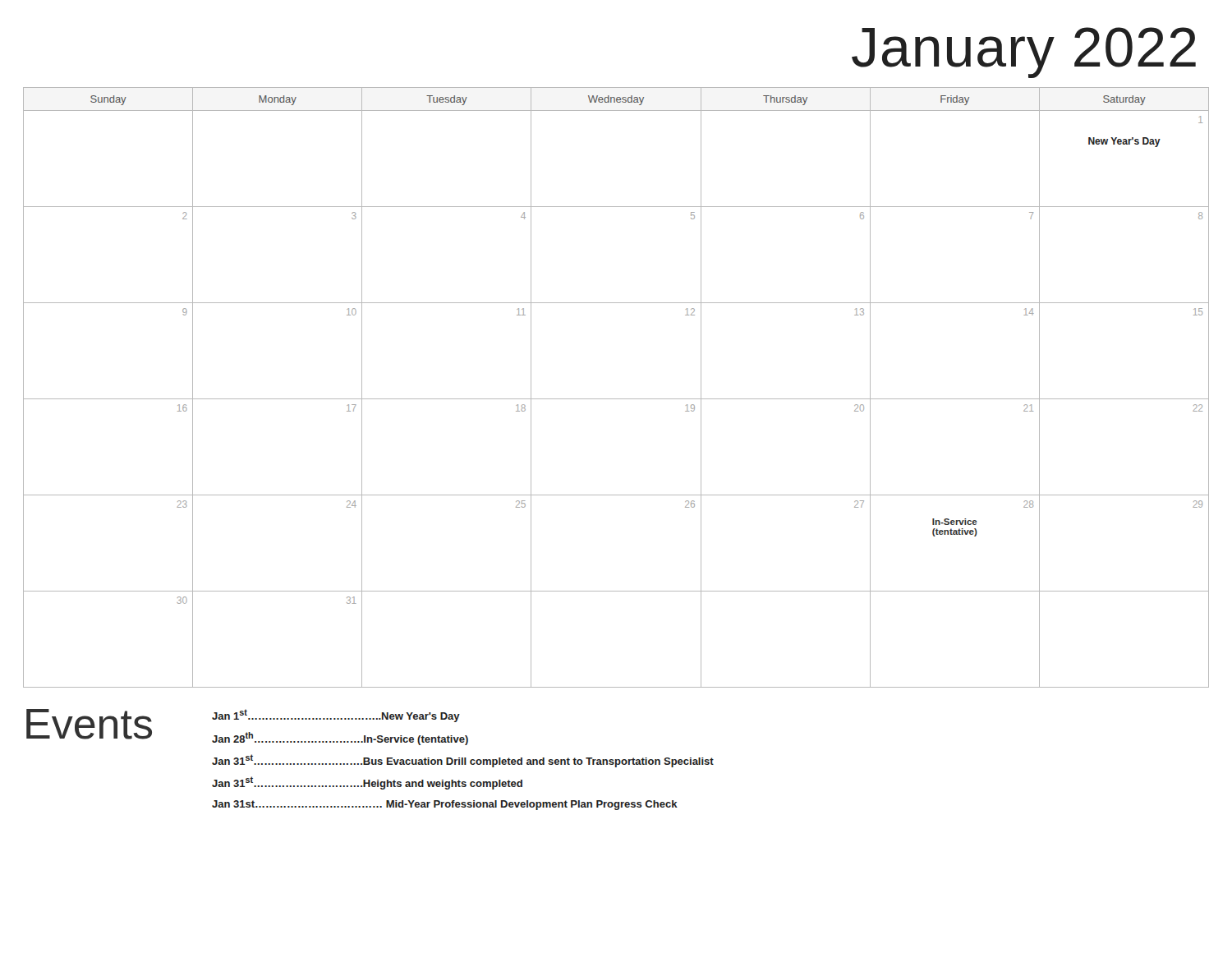Find the block on this page that starts "Jan 31st………………………….Heights and weights"
This screenshot has height=953, width=1232.
(x=463, y=783)
